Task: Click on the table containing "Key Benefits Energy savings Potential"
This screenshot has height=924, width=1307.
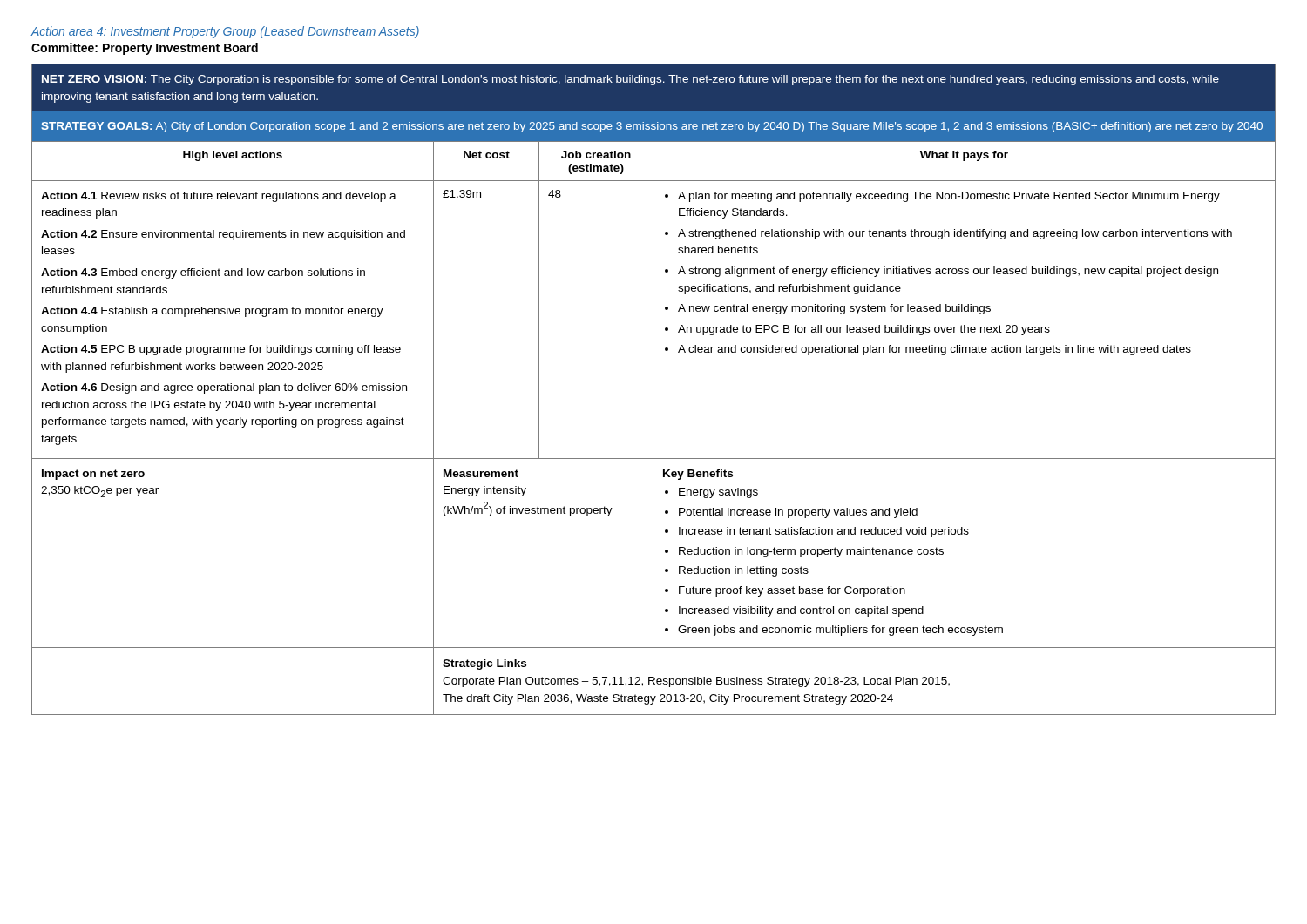Action: click(654, 389)
